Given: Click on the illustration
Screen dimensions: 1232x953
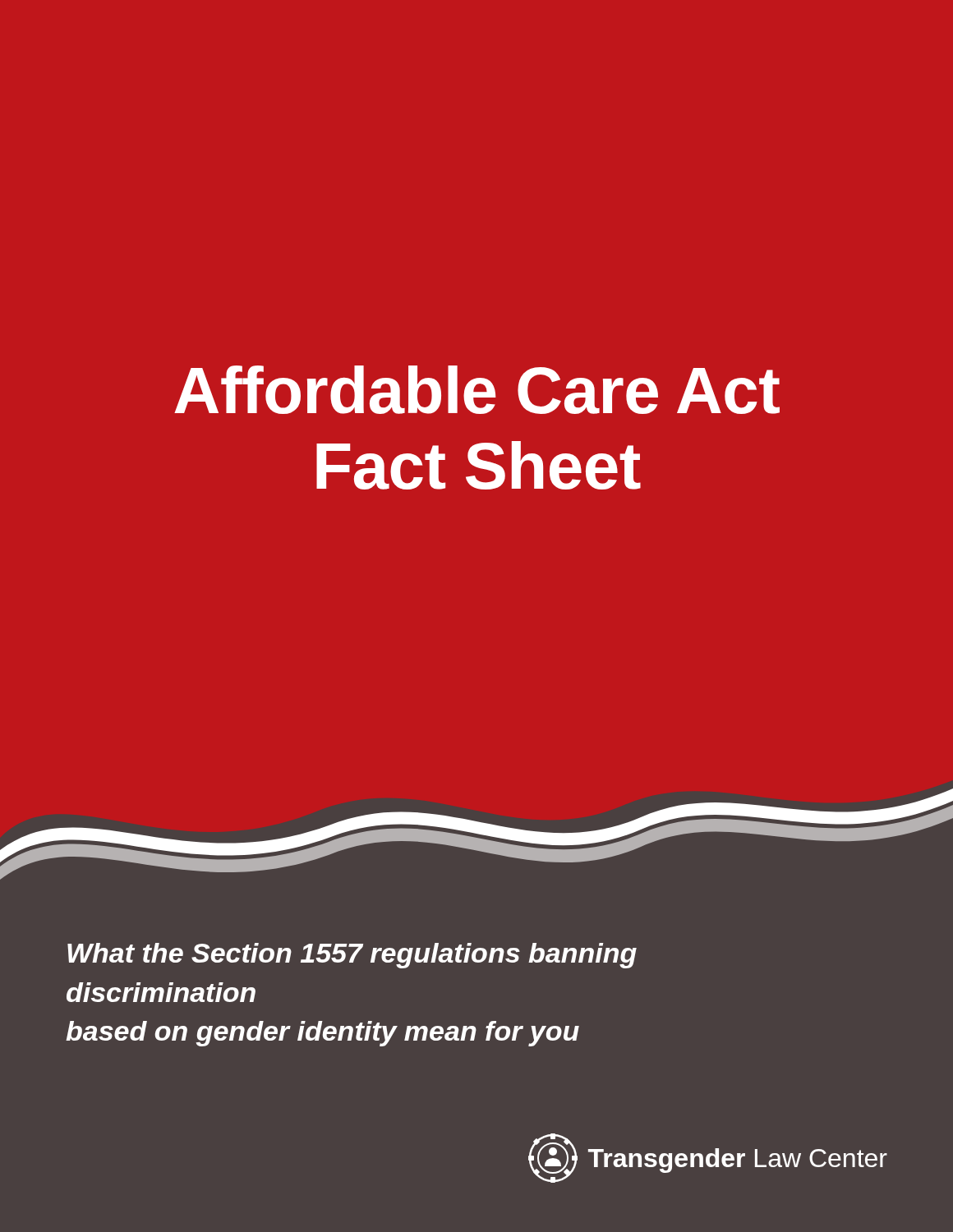Looking at the screenshot, I should point(476,813).
